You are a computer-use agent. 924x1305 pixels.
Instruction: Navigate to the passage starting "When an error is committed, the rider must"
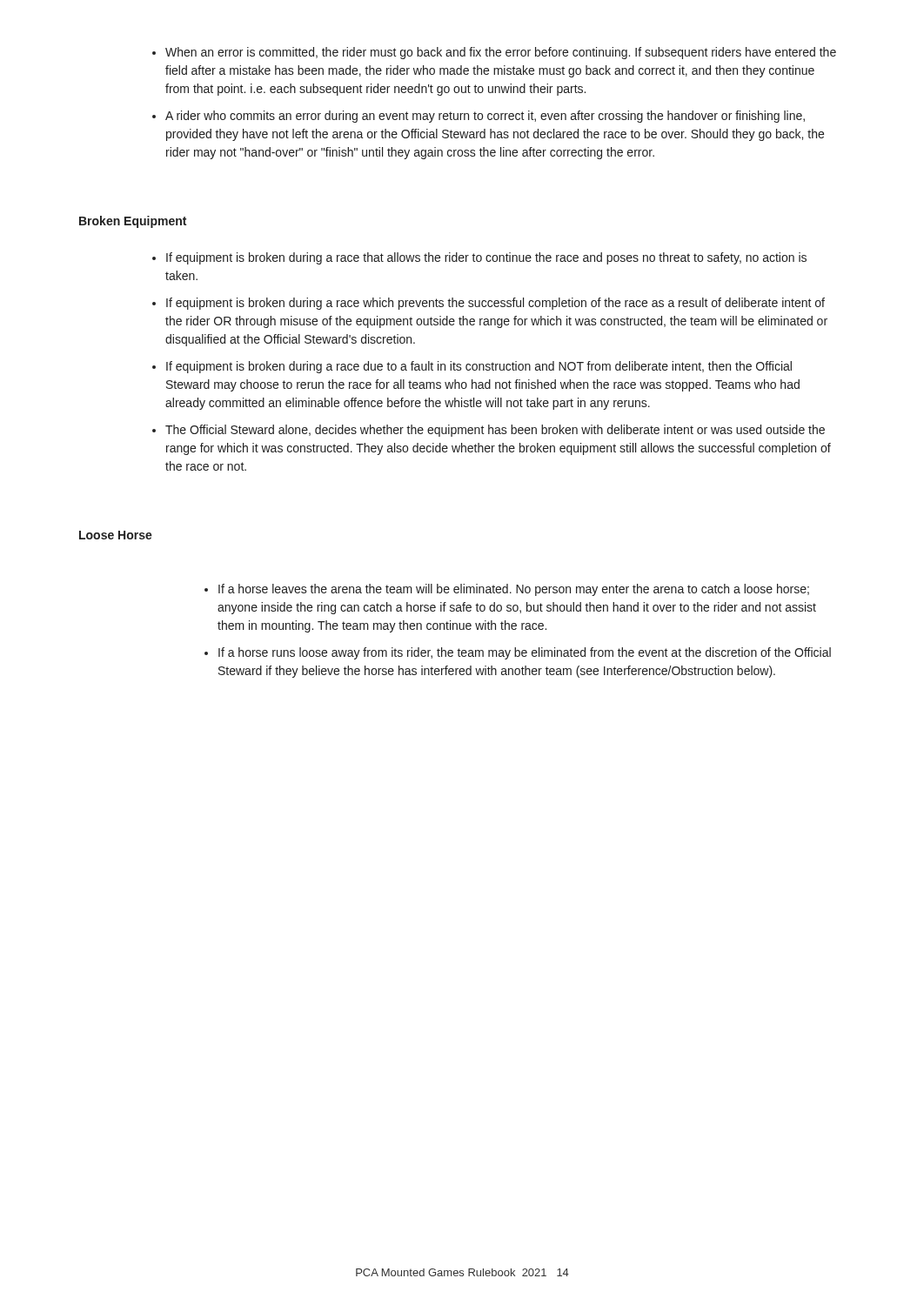[501, 71]
